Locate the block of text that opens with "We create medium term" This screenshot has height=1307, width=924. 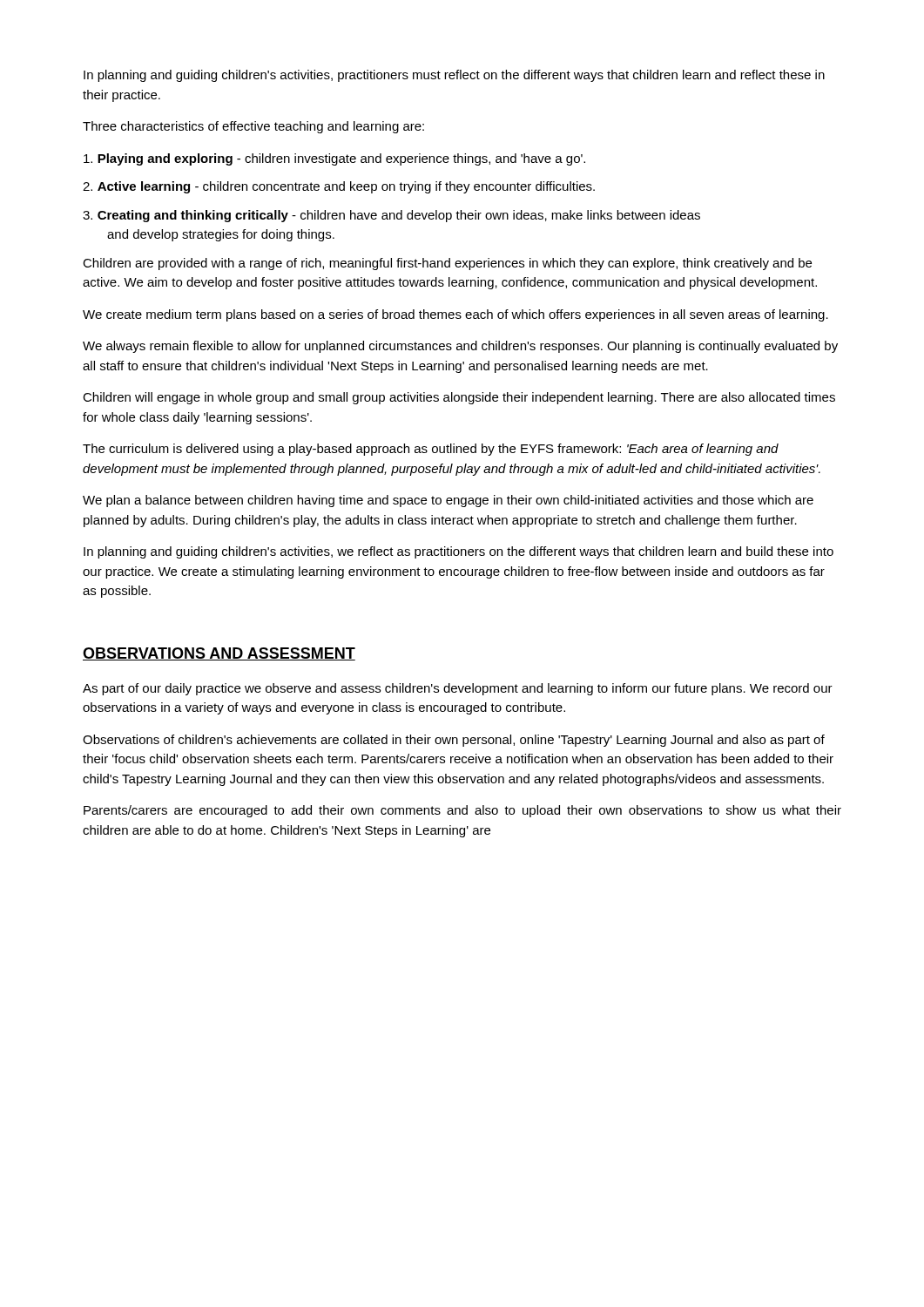coord(456,314)
